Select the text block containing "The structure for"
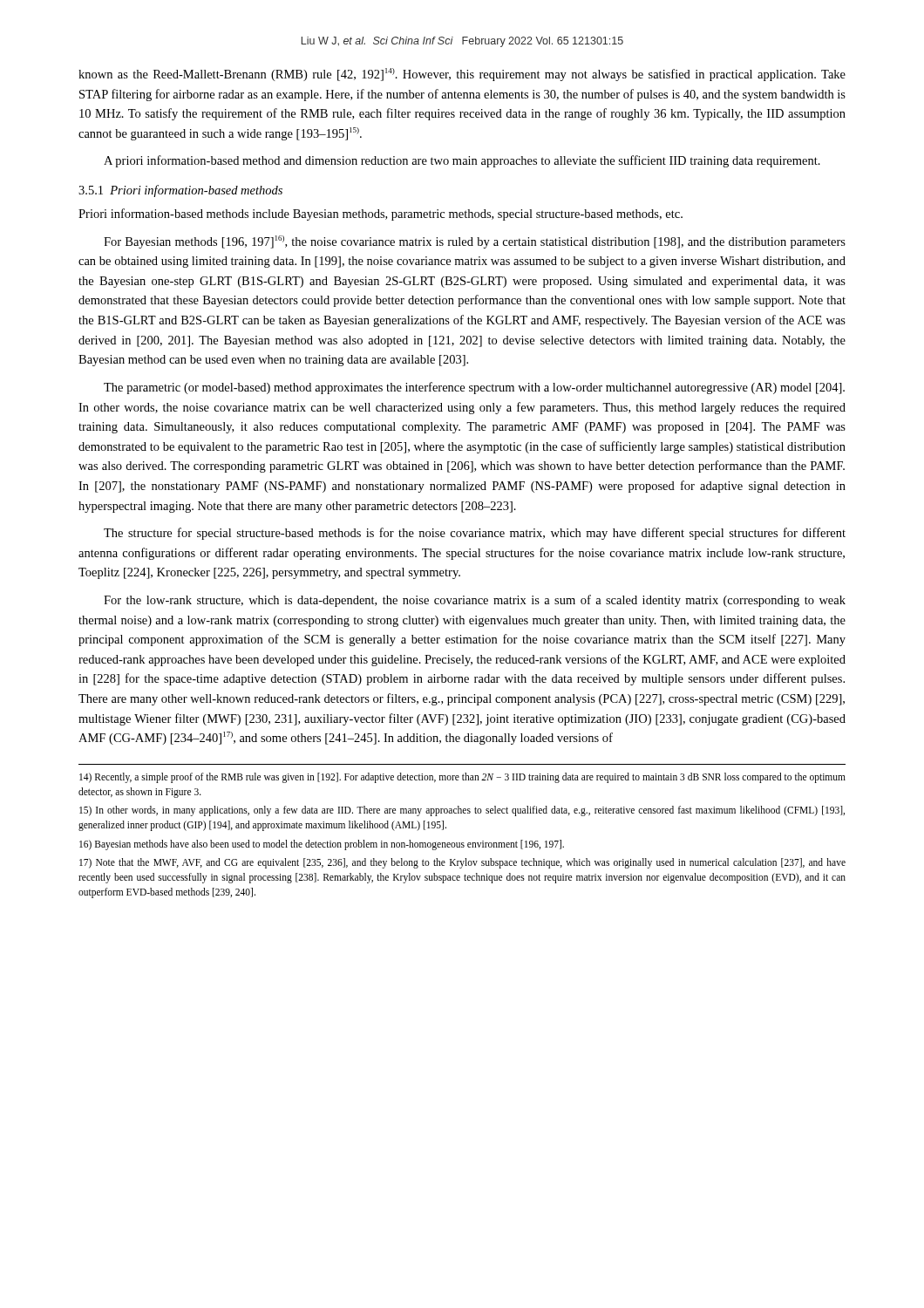The image size is (924, 1308). (x=462, y=553)
